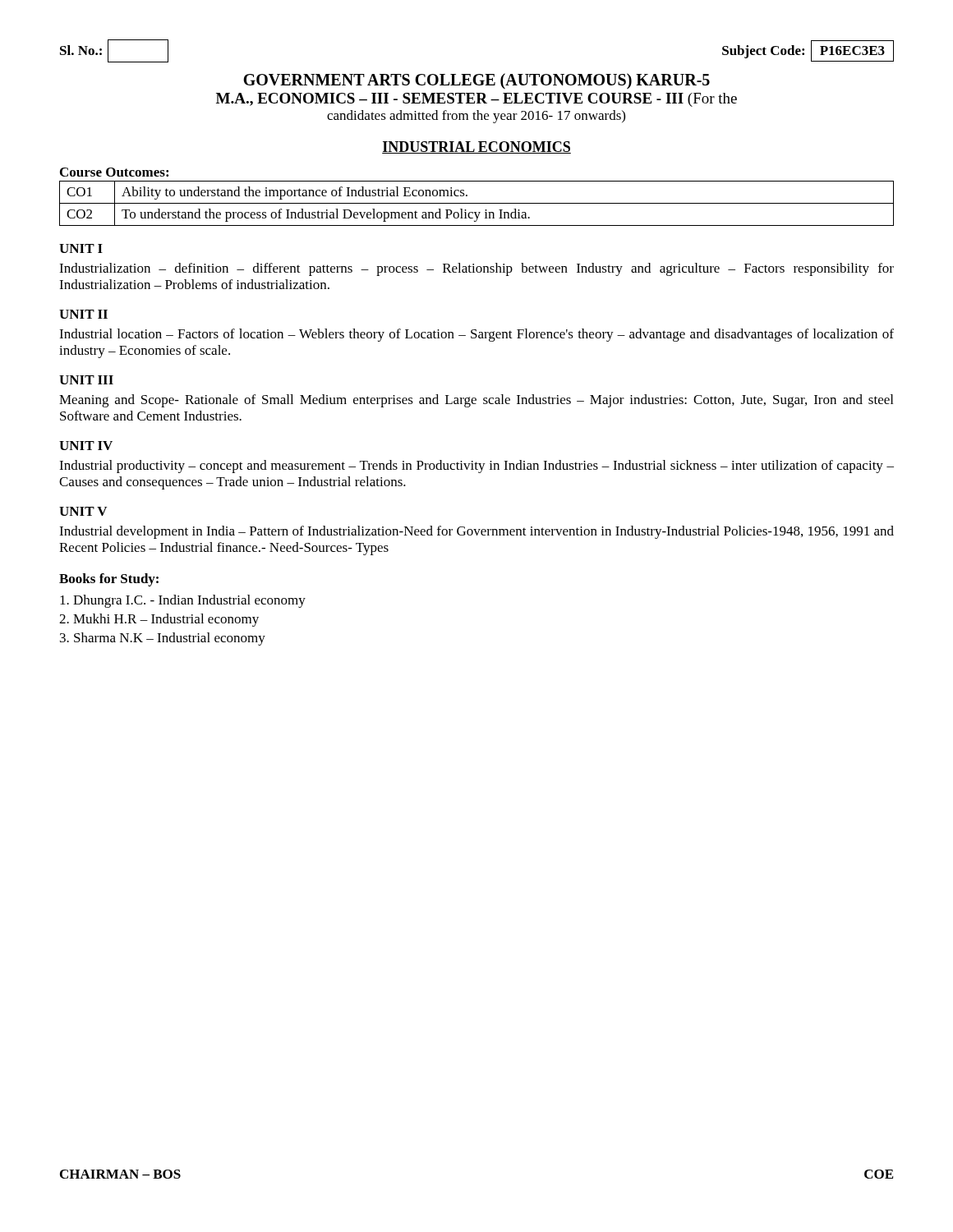Where does it say "UNIT IV"?

86,446
